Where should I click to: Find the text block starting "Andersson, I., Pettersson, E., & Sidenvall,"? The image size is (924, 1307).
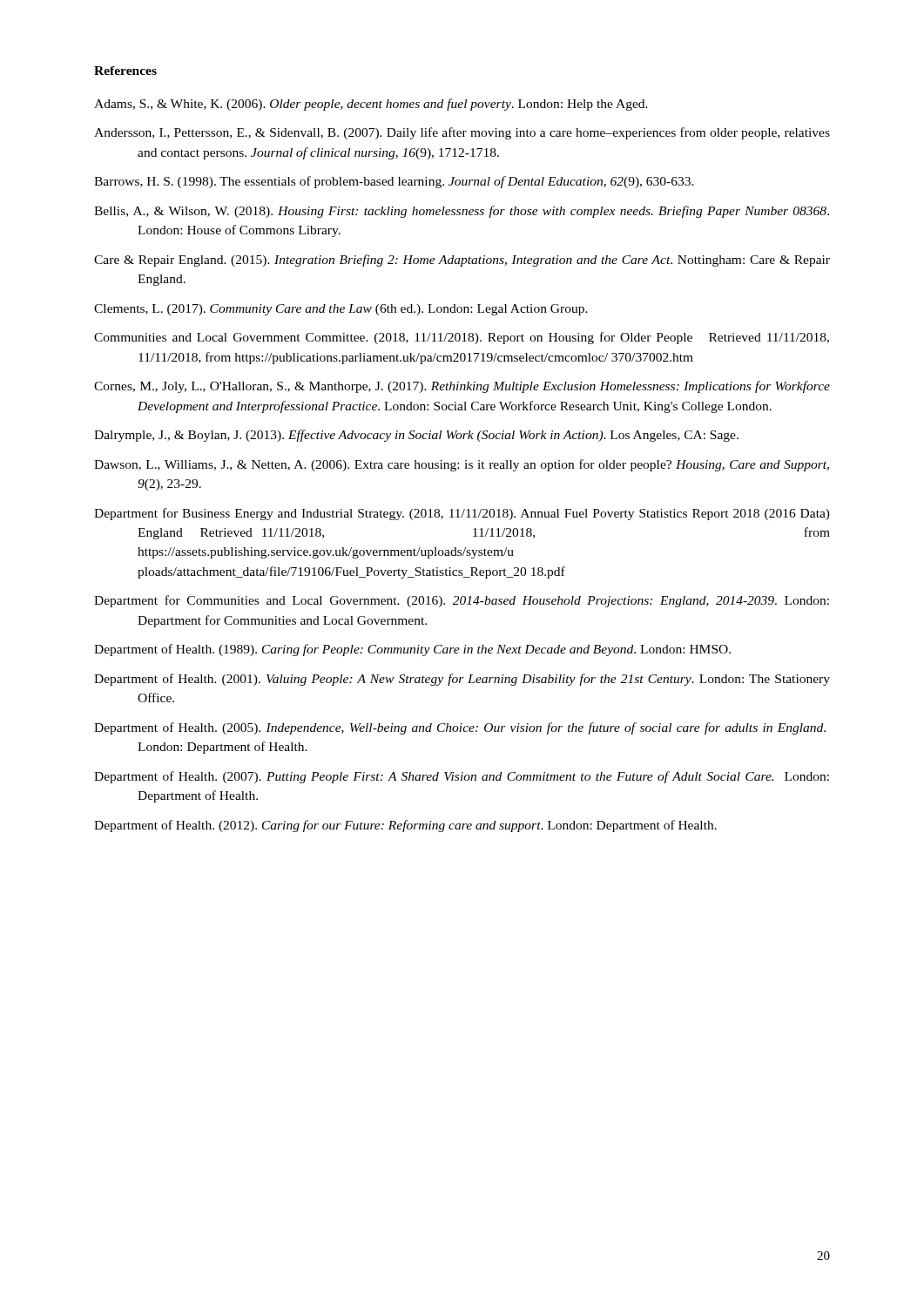coord(462,142)
